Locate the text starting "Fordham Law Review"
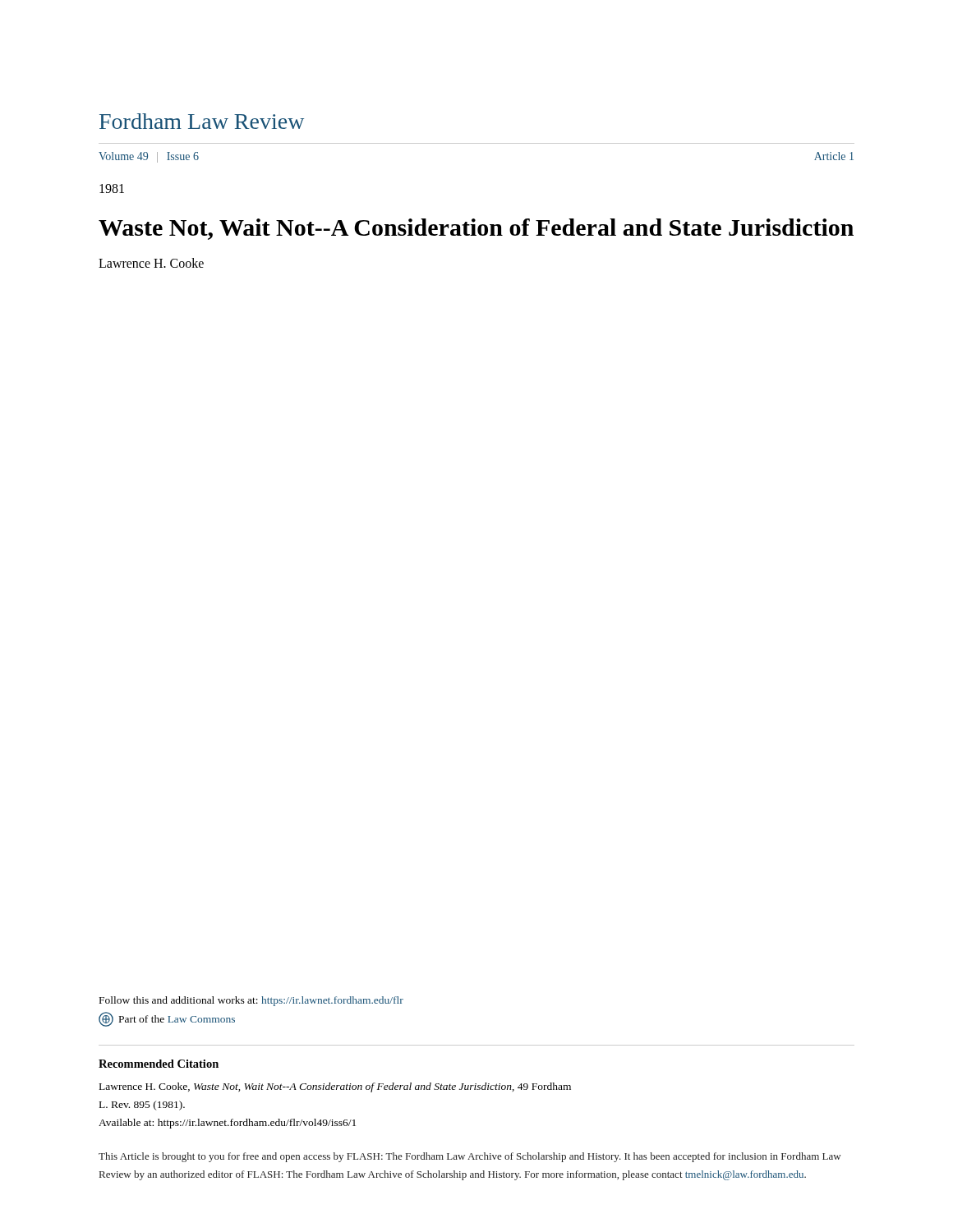 [x=201, y=121]
